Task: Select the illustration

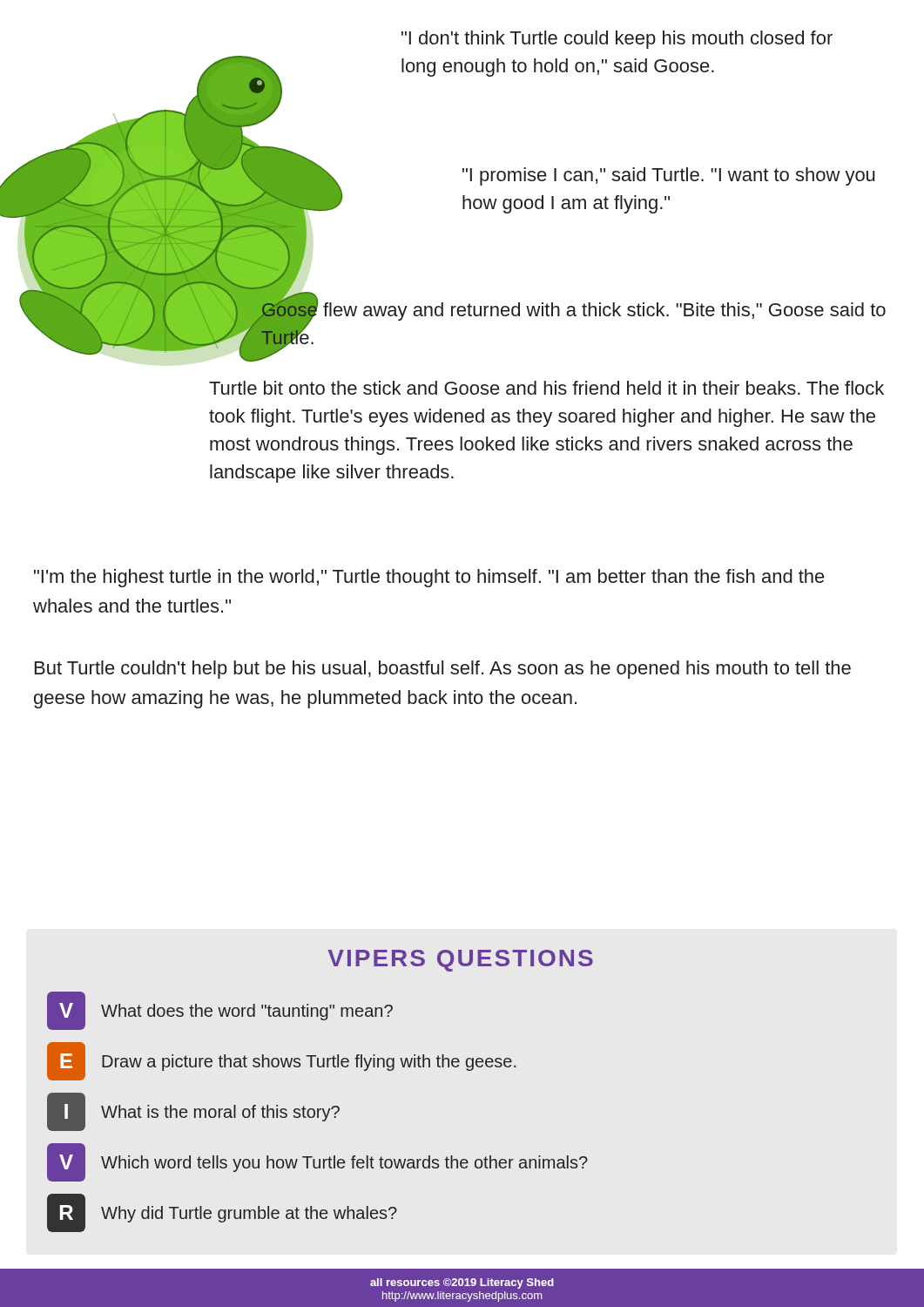Action: (x=209, y=213)
